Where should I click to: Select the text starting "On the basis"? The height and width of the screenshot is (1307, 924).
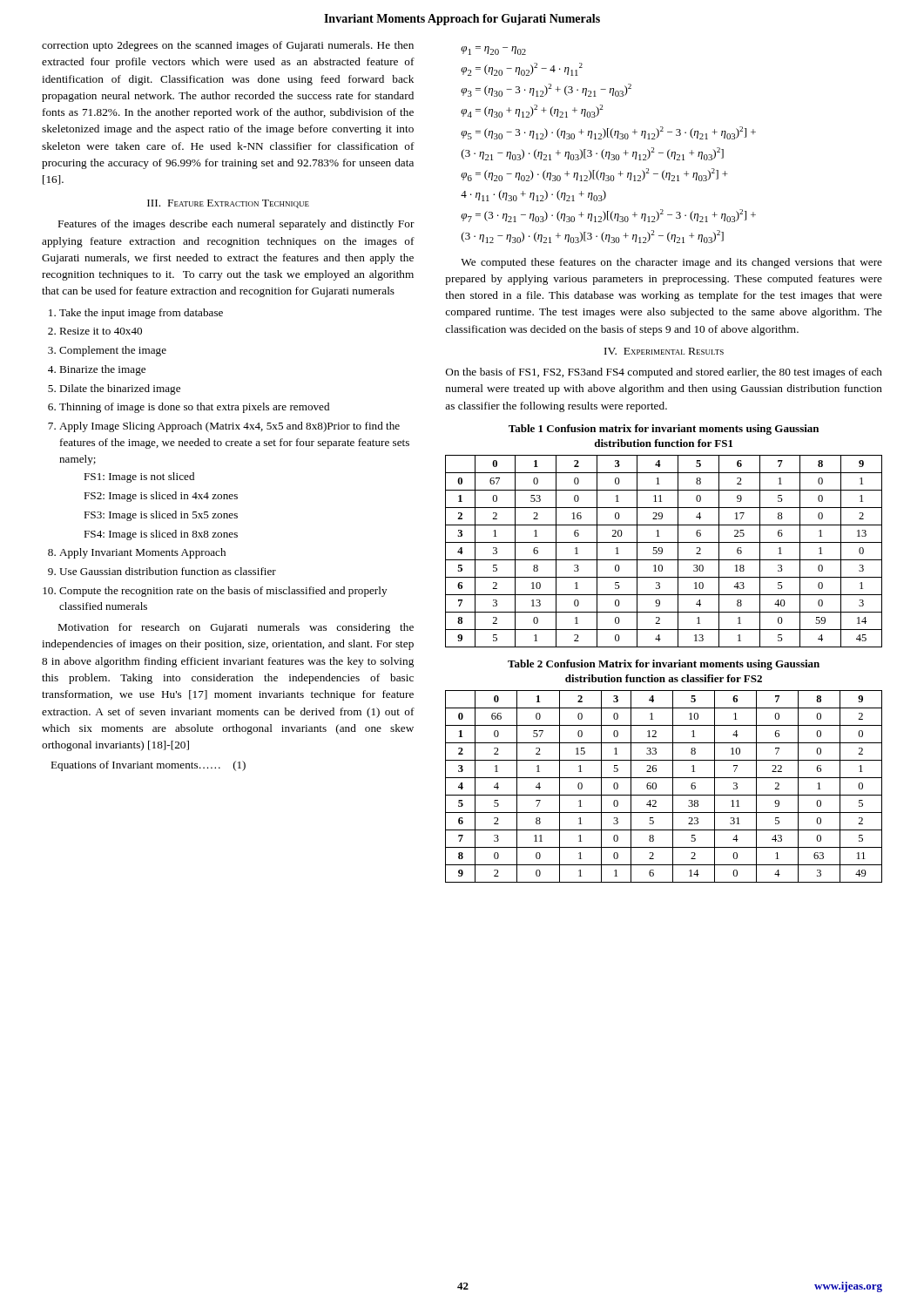click(664, 389)
